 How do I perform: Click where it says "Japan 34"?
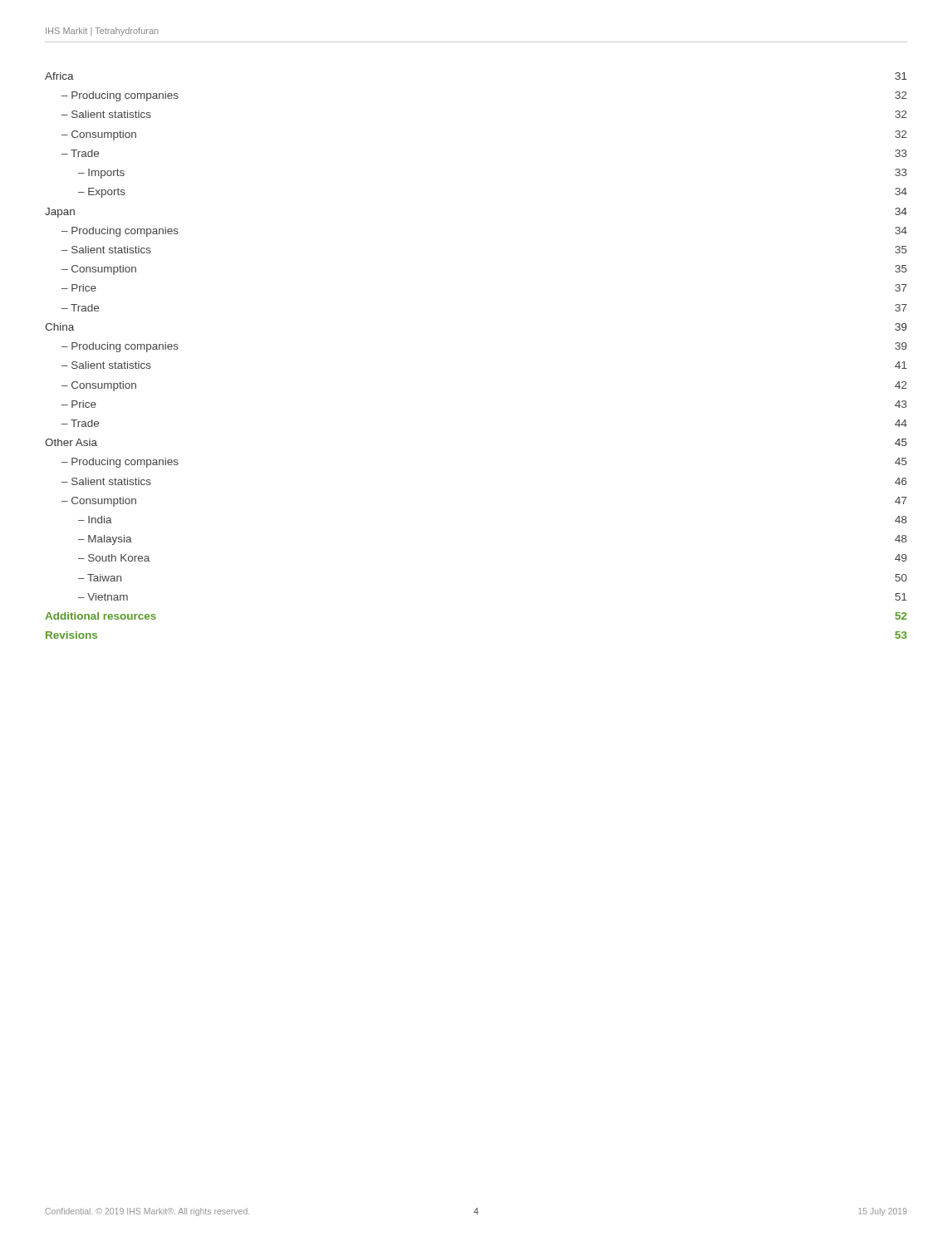coord(59,212)
